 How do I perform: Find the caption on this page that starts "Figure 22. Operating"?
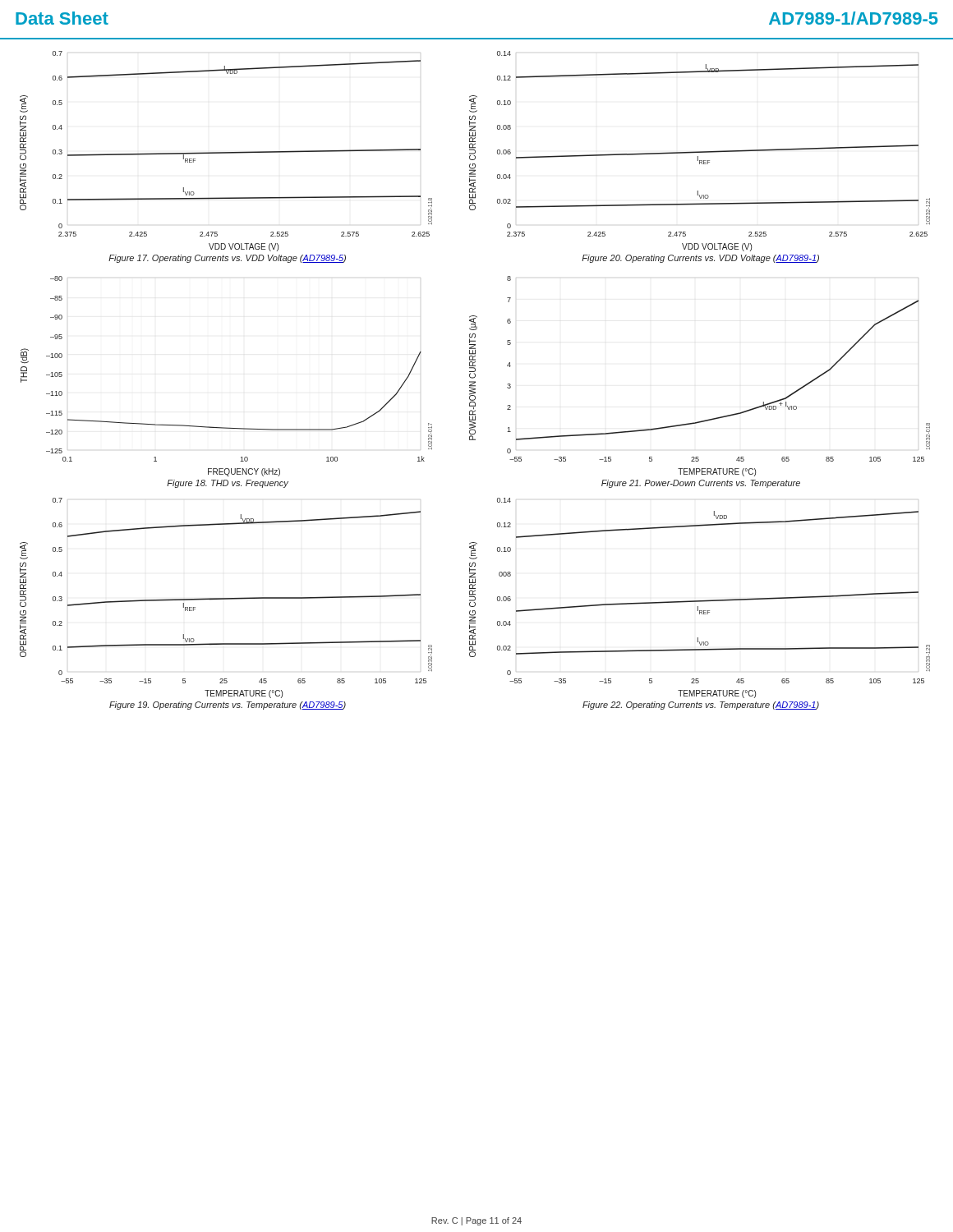(701, 705)
